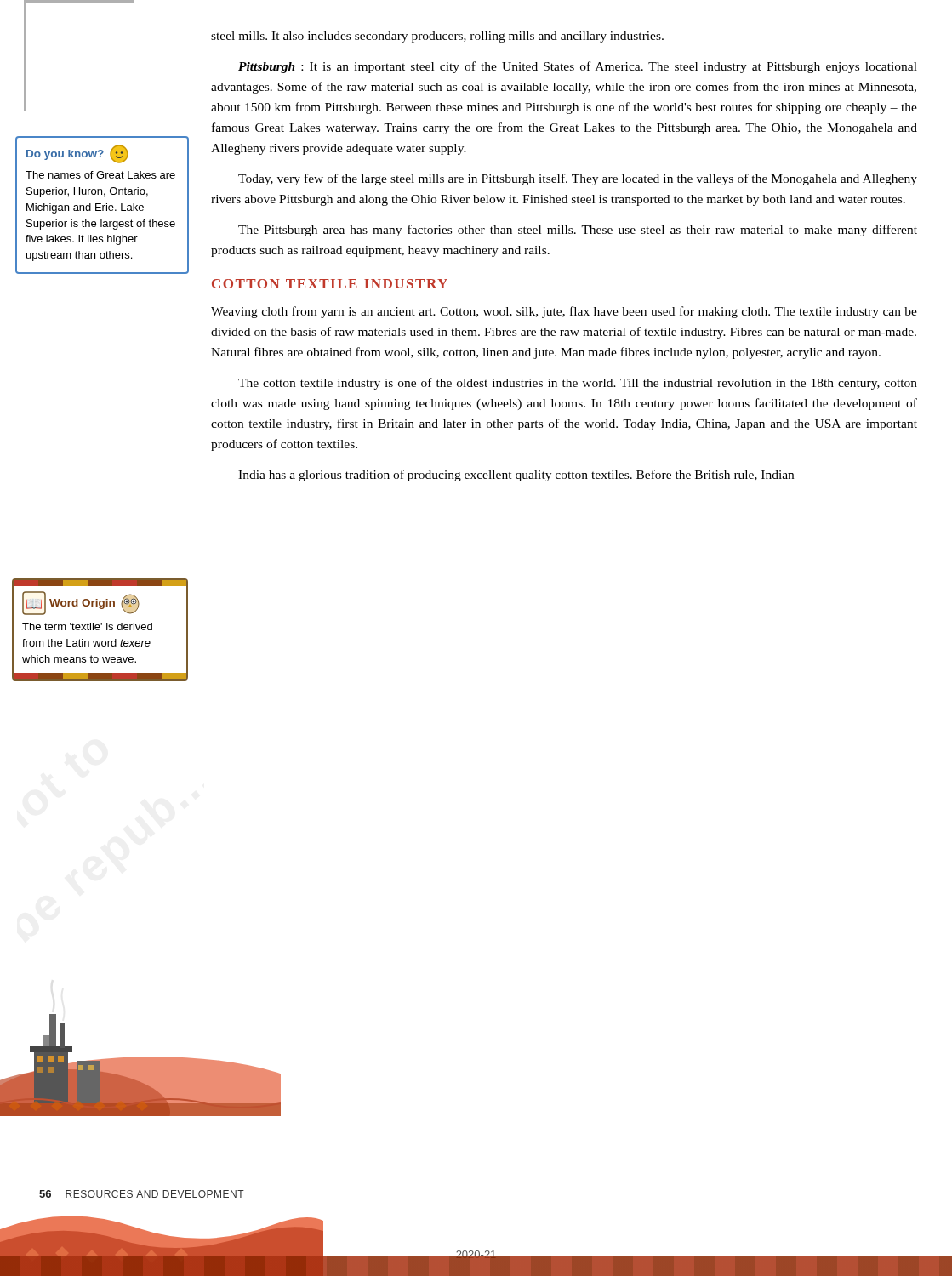This screenshot has height=1276, width=952.
Task: Find the text block containing "📖 Word Origin The term 'textile' is derived"
Action: (100, 629)
